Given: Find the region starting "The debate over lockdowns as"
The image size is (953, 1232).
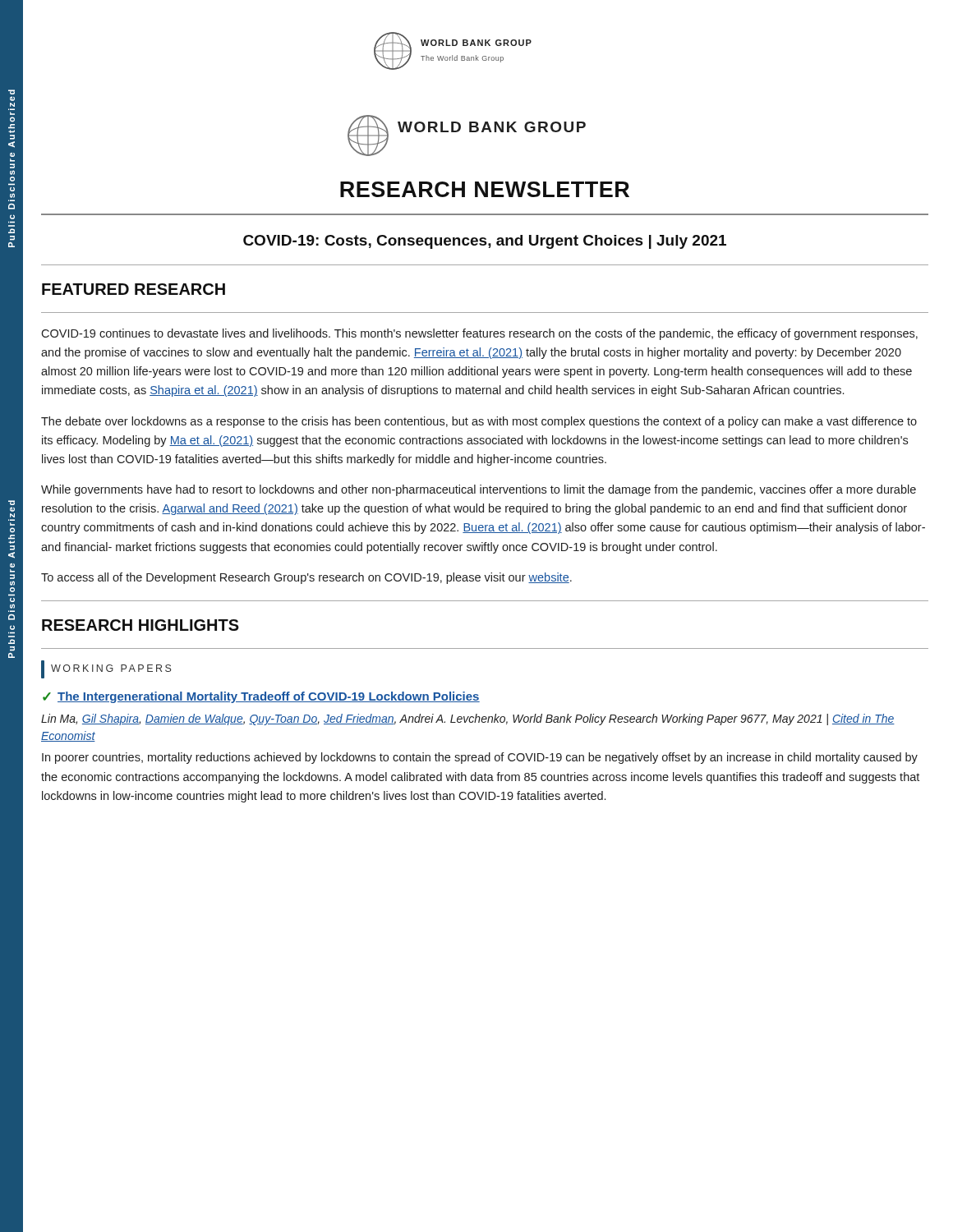Looking at the screenshot, I should pos(479,440).
